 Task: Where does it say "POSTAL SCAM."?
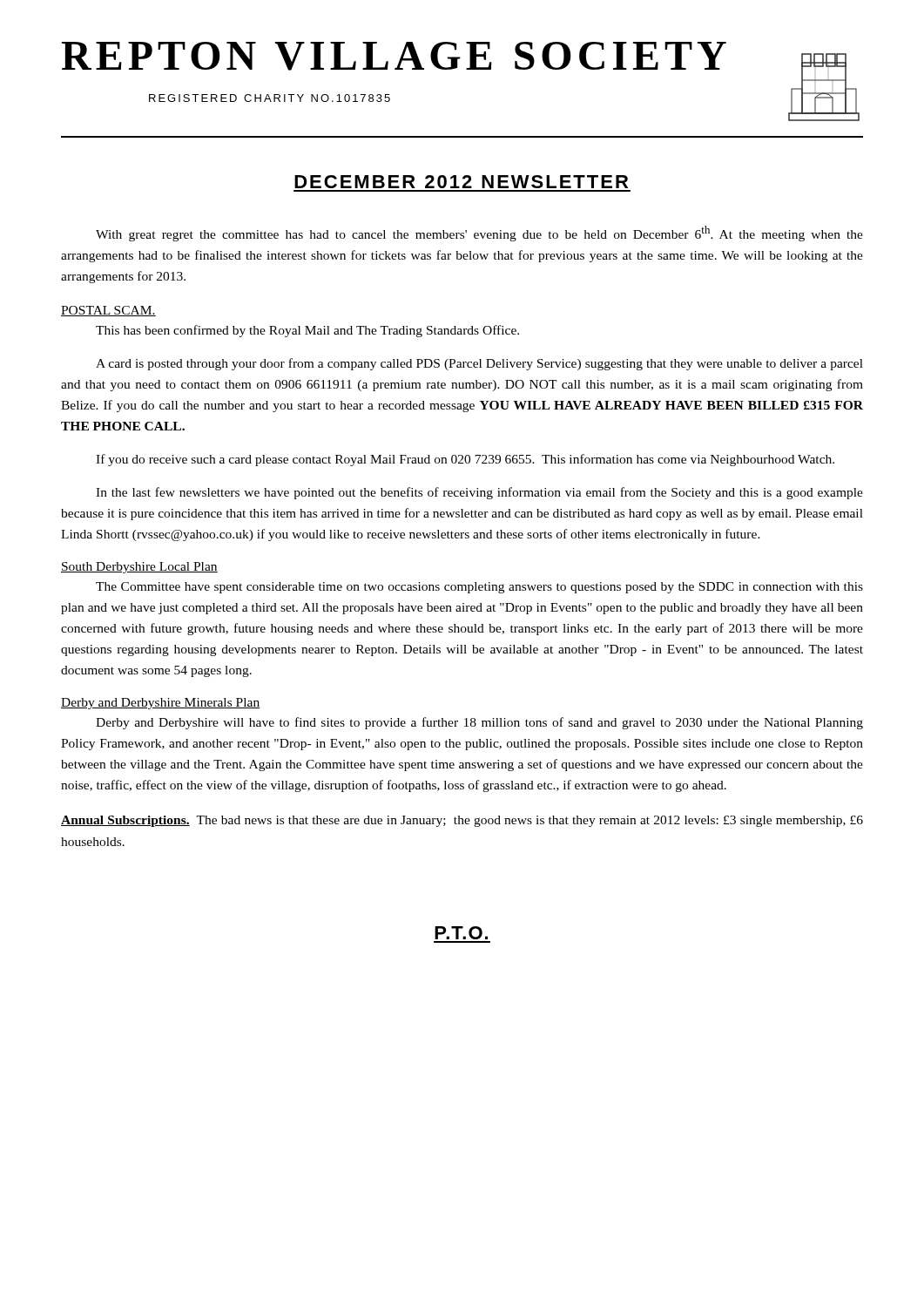108,310
